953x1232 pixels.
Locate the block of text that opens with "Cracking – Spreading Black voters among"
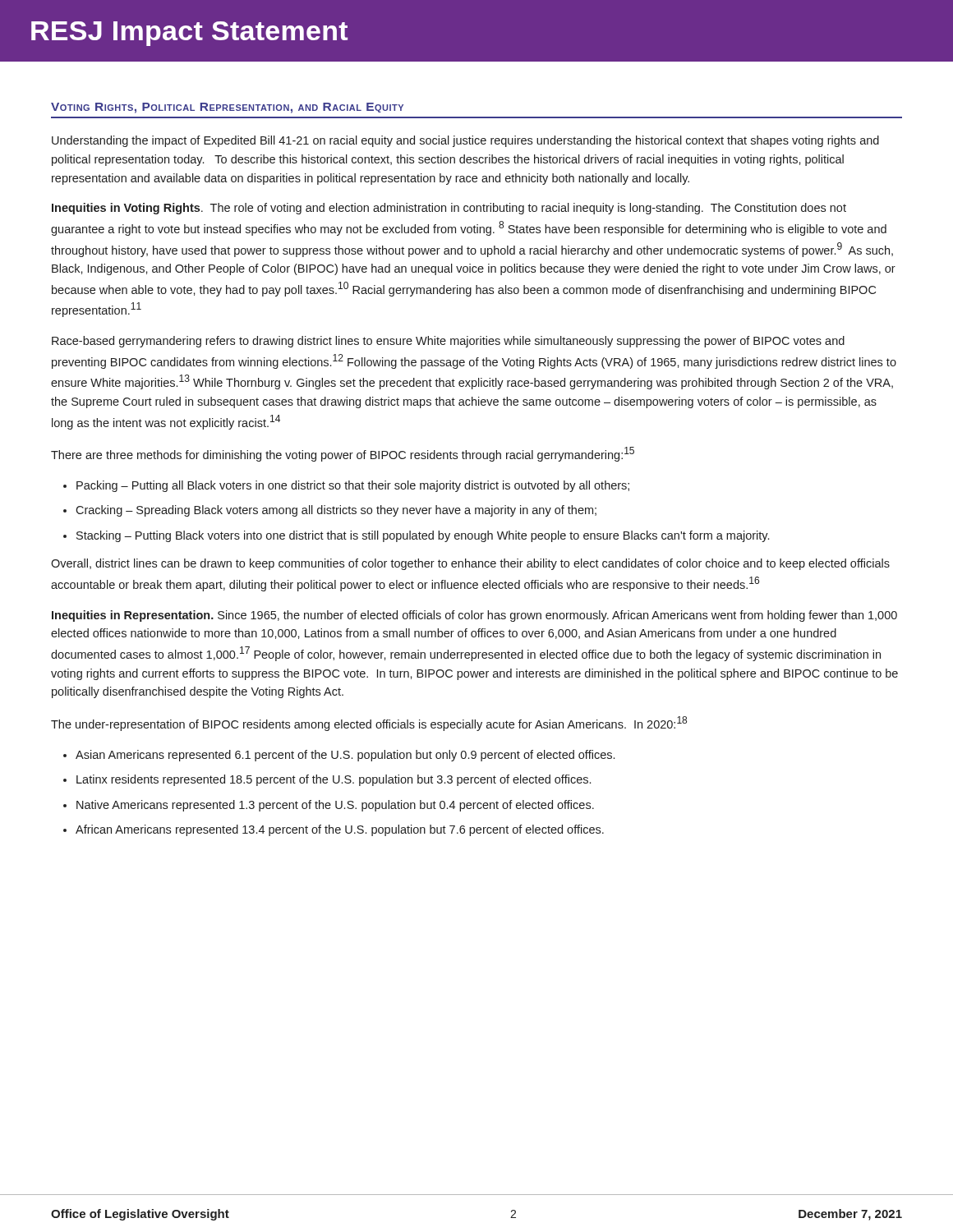(336, 510)
